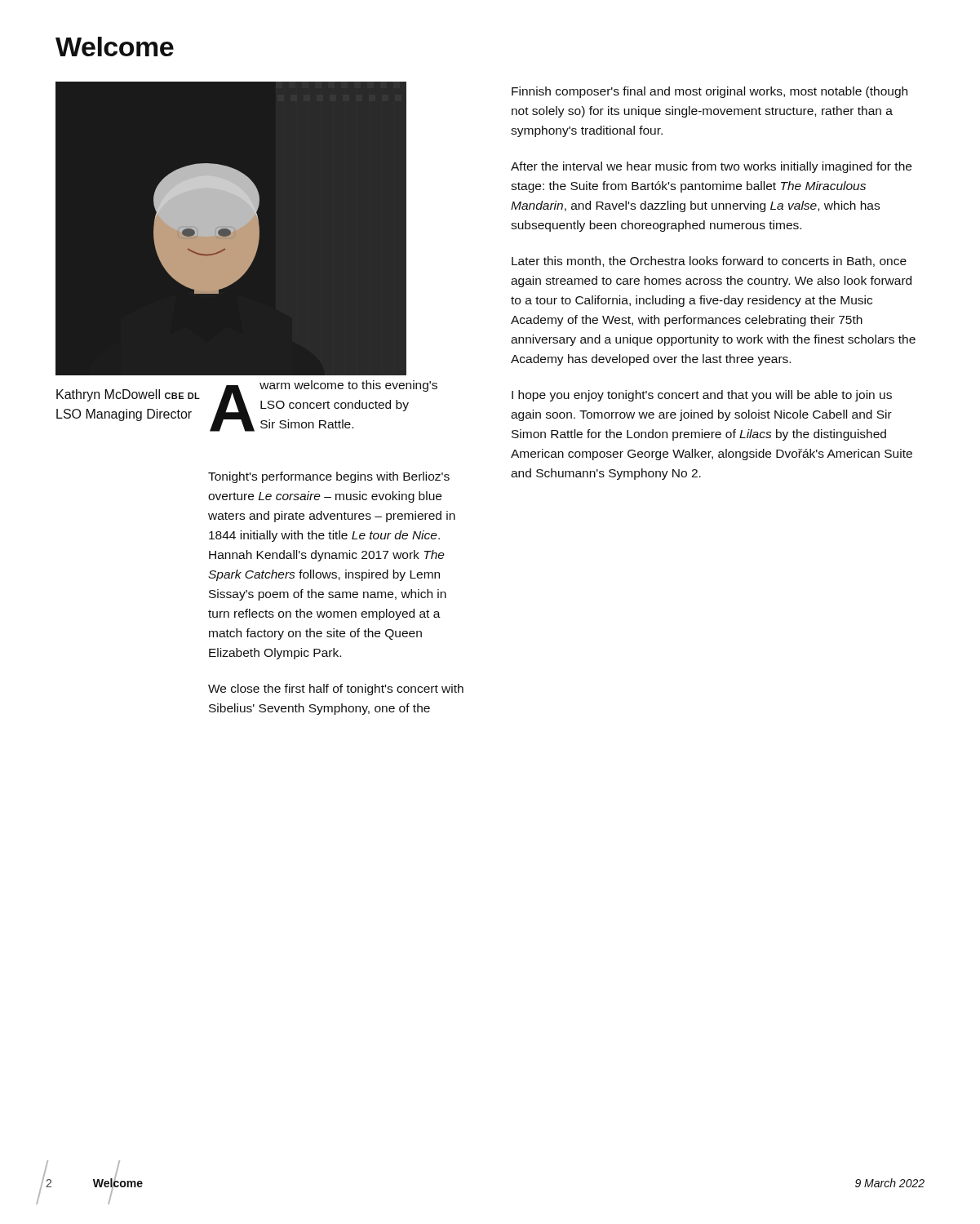Point to the block starting "A warm welcome"
The height and width of the screenshot is (1224, 980).
coord(323,406)
